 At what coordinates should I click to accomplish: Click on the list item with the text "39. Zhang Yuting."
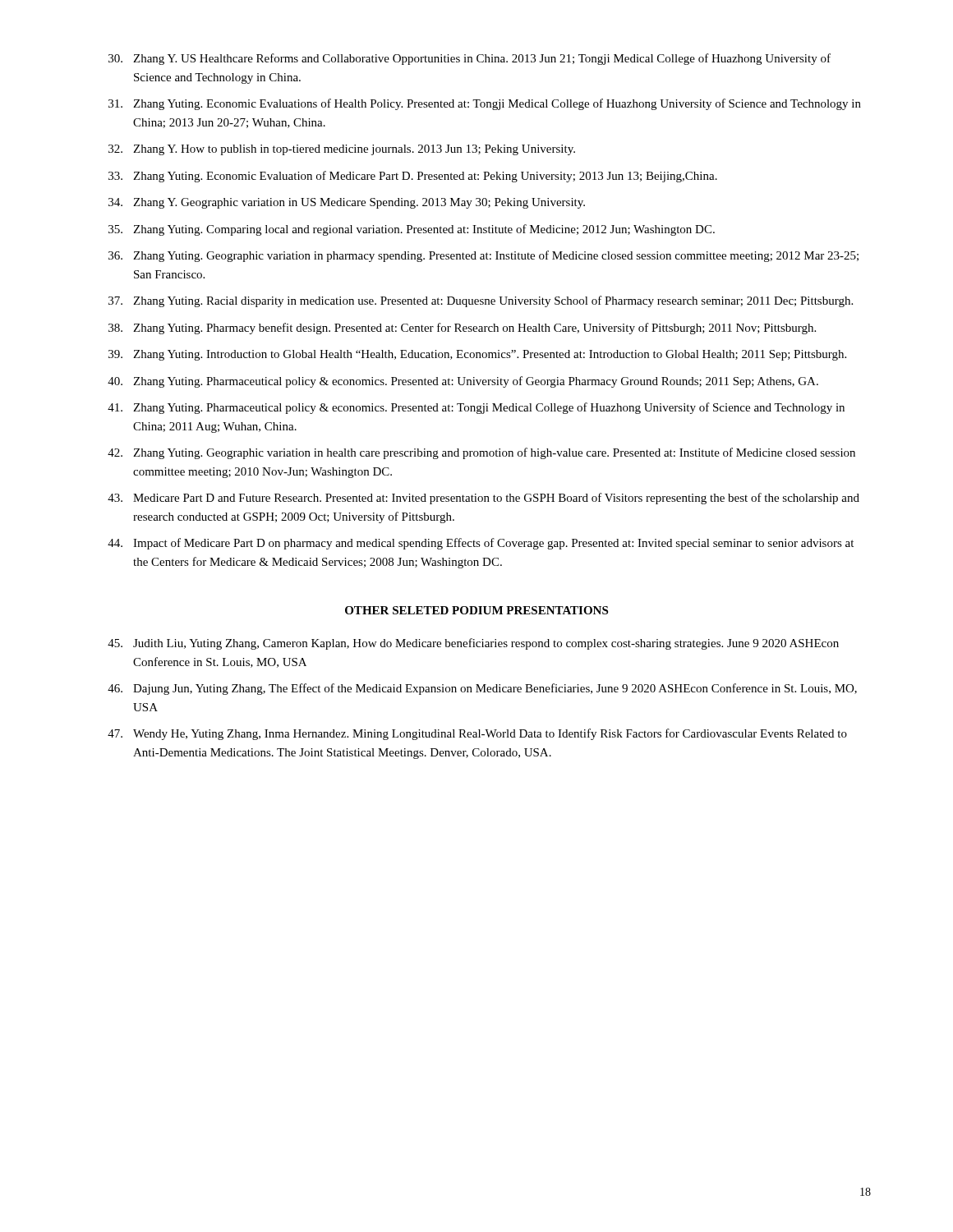(476, 354)
